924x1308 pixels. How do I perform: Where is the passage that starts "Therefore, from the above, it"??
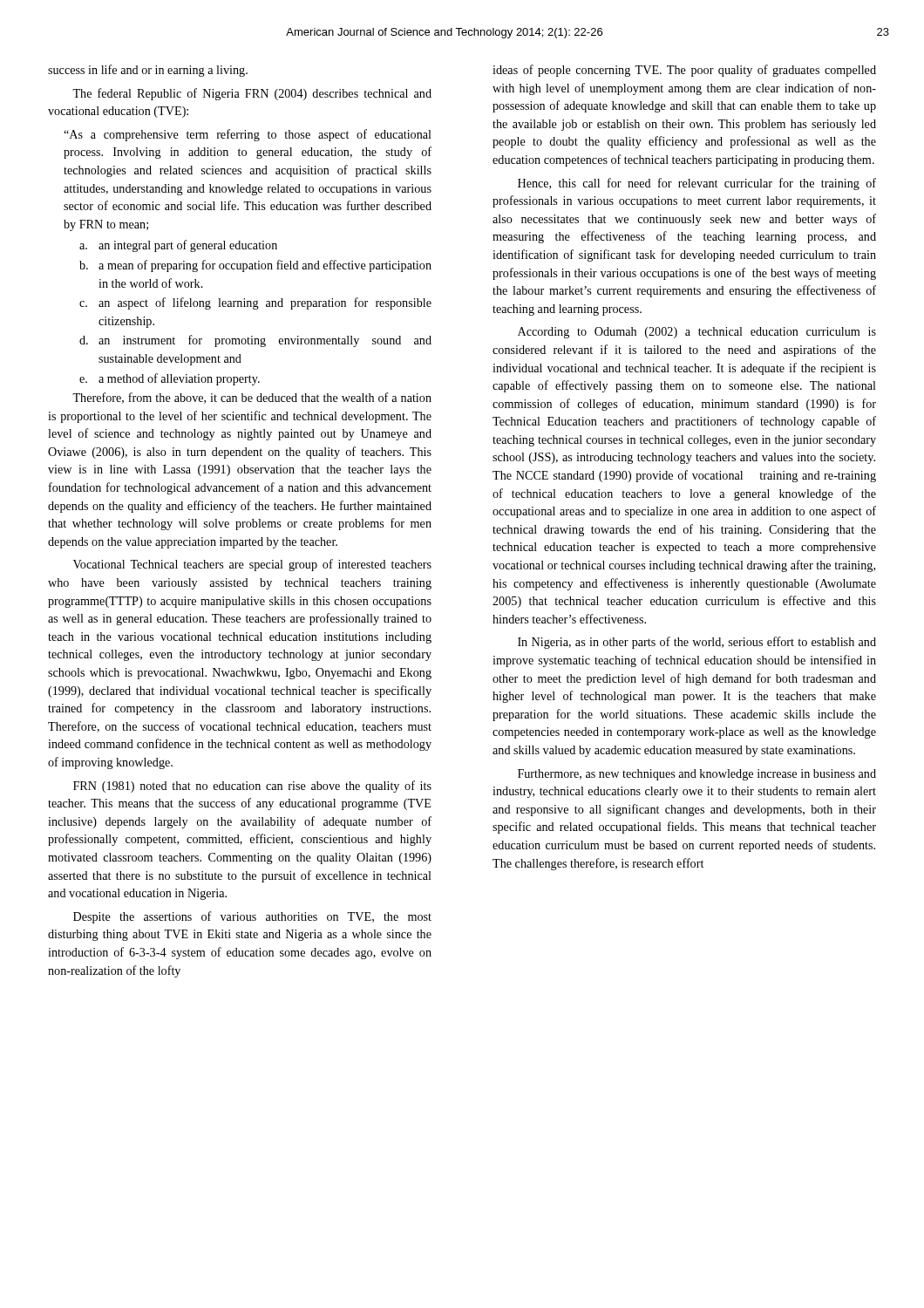point(240,470)
